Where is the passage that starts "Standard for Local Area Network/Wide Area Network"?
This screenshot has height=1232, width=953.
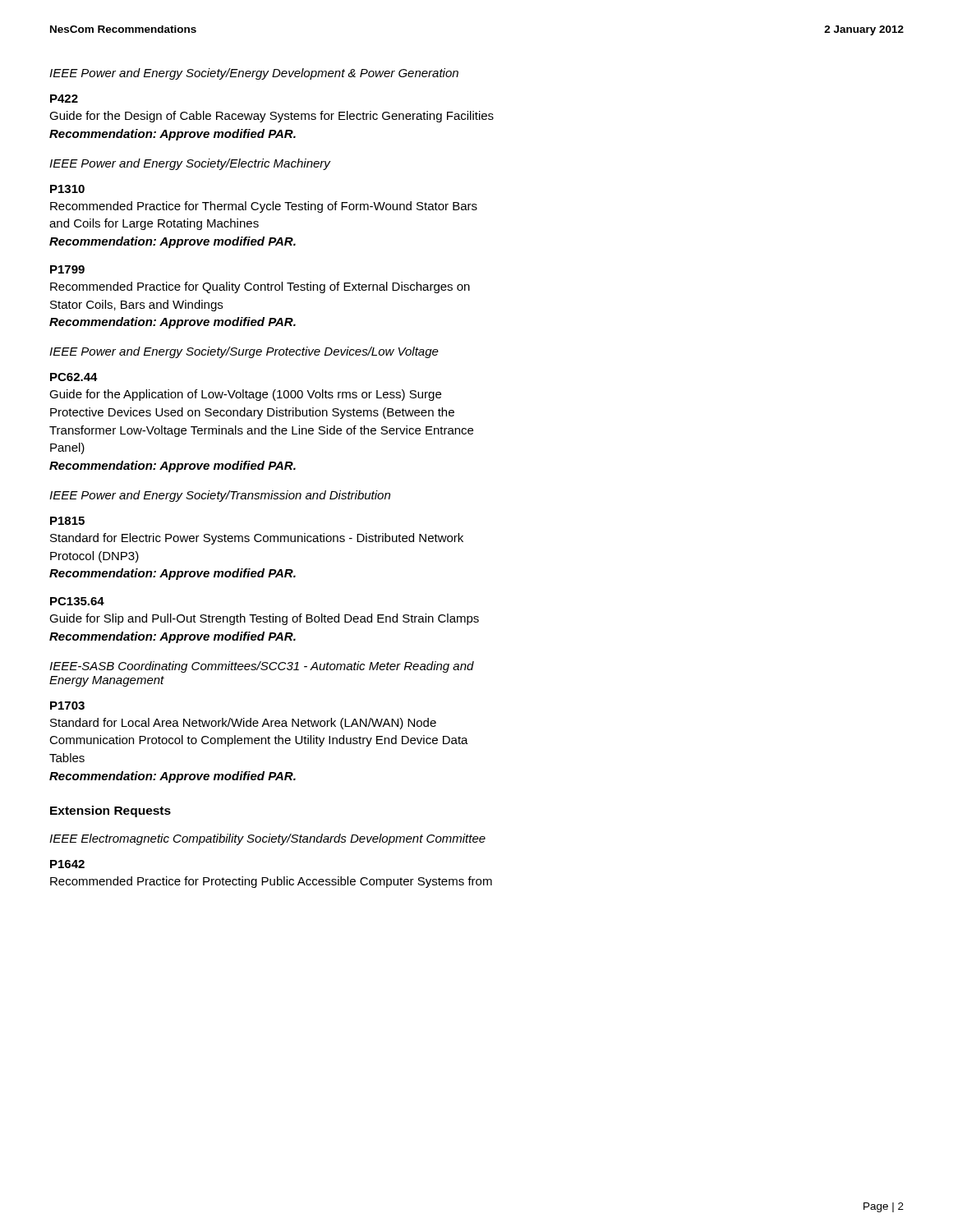476,749
